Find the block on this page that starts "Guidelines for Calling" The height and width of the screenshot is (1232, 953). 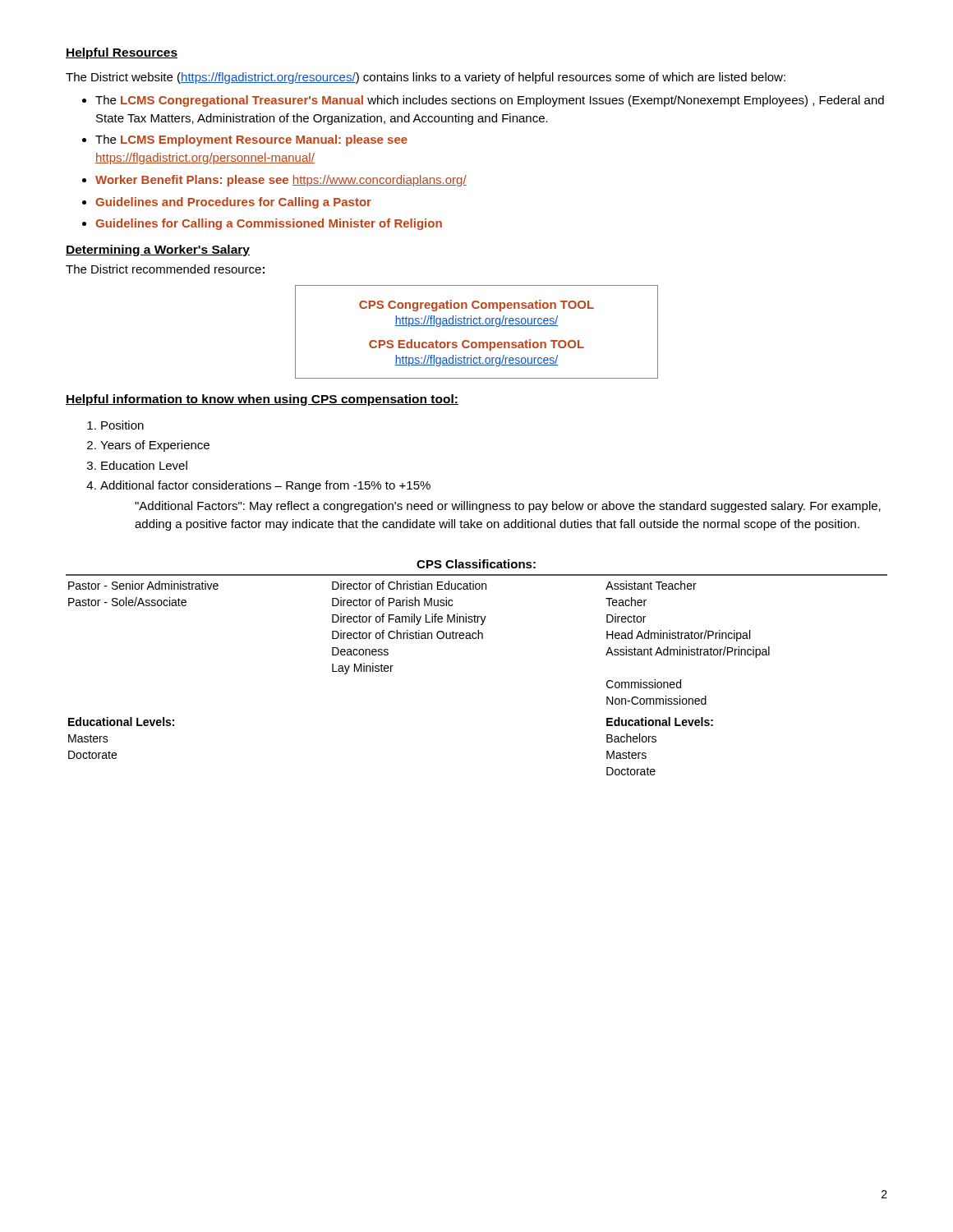(x=269, y=223)
